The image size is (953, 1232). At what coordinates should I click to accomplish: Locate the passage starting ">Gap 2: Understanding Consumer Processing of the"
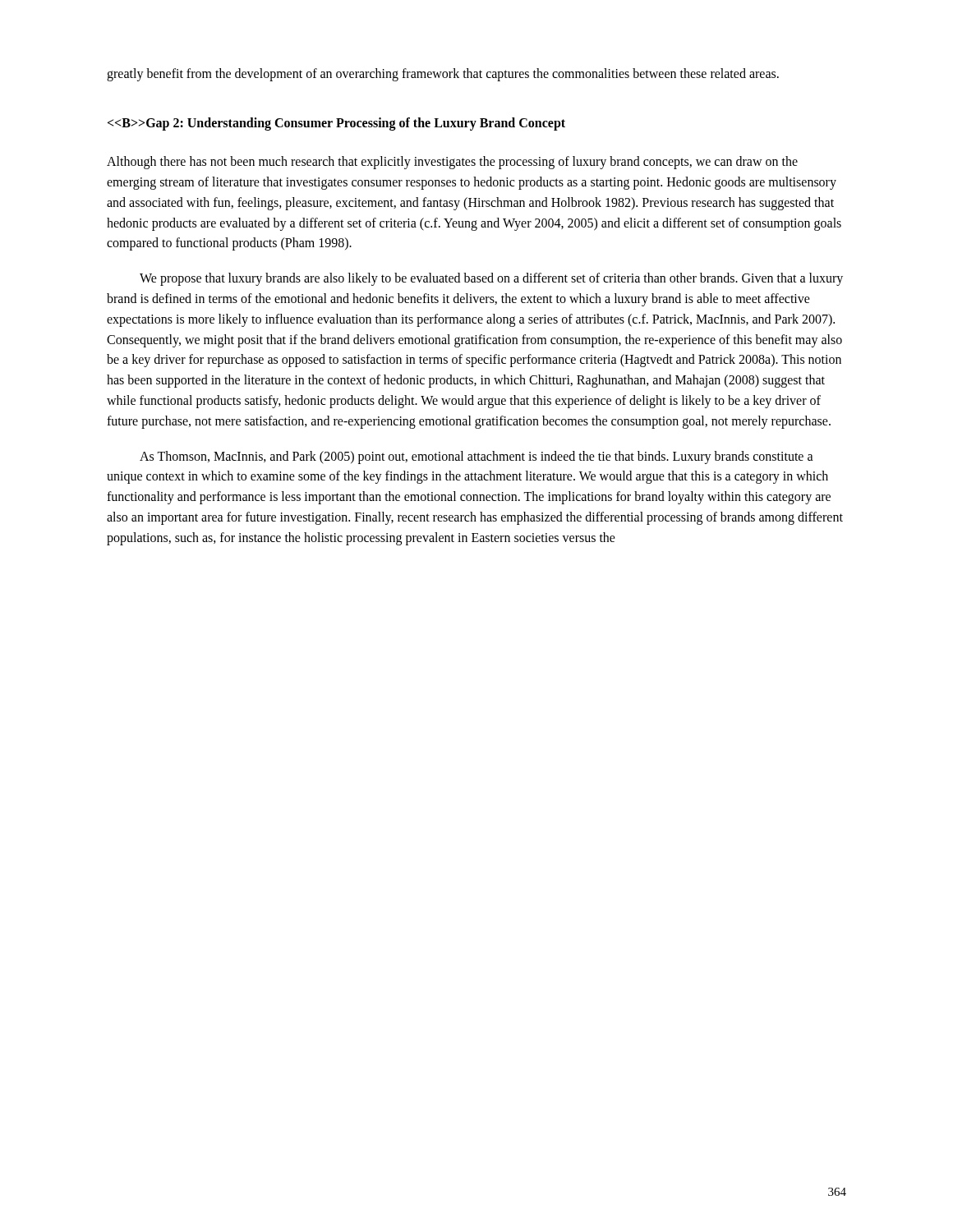tap(336, 123)
